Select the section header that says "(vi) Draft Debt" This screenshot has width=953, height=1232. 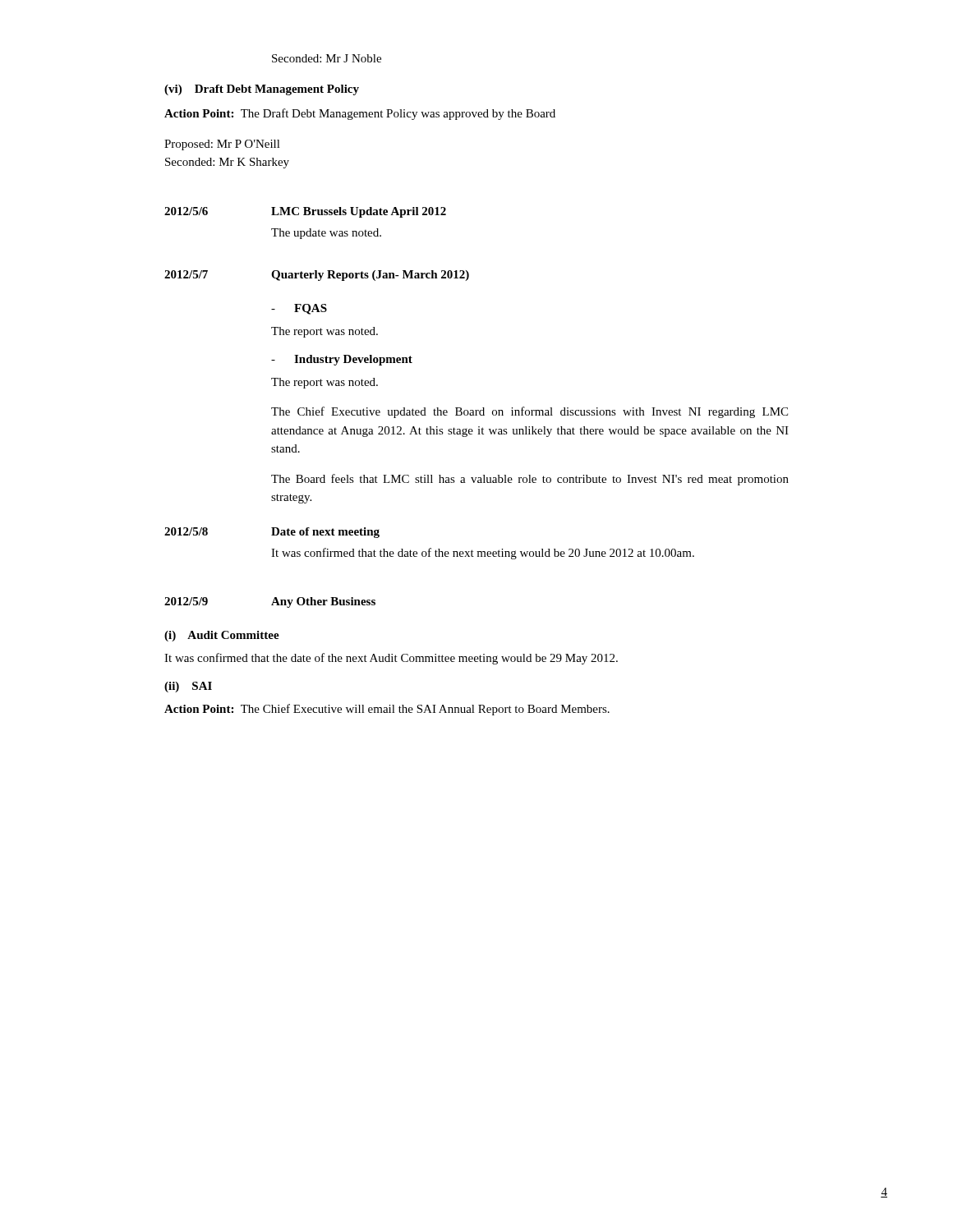[x=262, y=90]
